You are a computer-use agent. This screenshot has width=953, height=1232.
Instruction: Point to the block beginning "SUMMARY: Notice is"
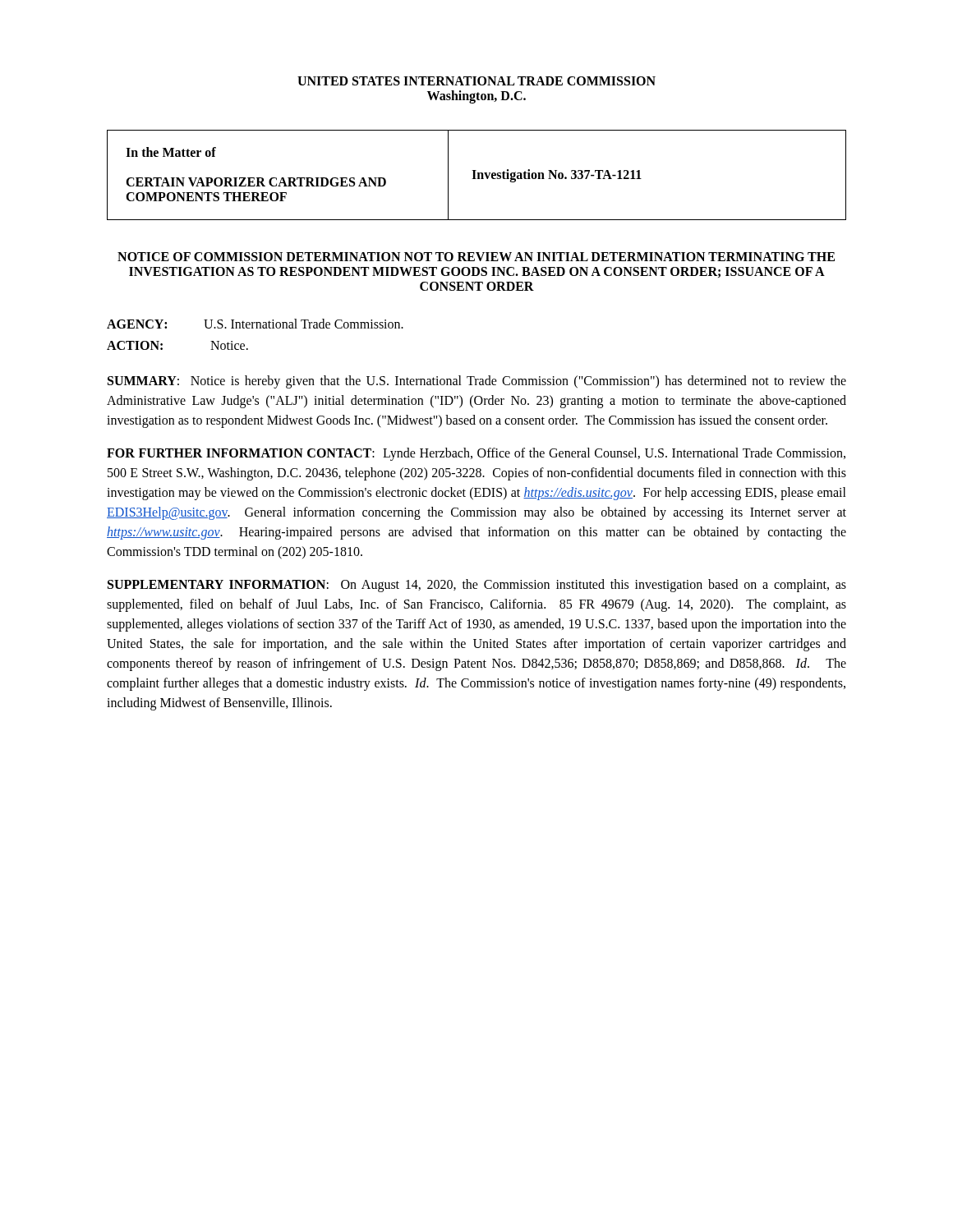476,400
